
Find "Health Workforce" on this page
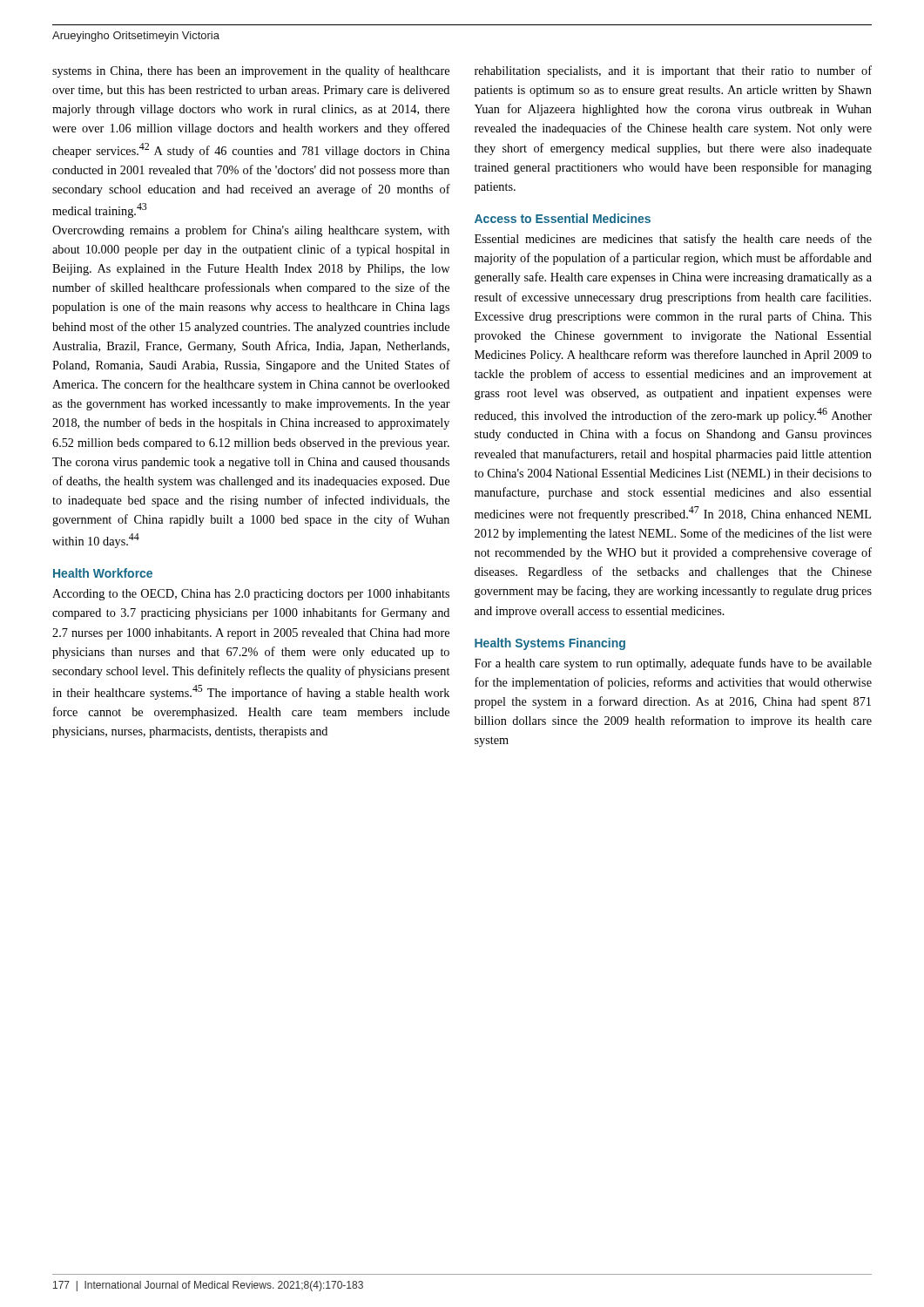click(103, 574)
